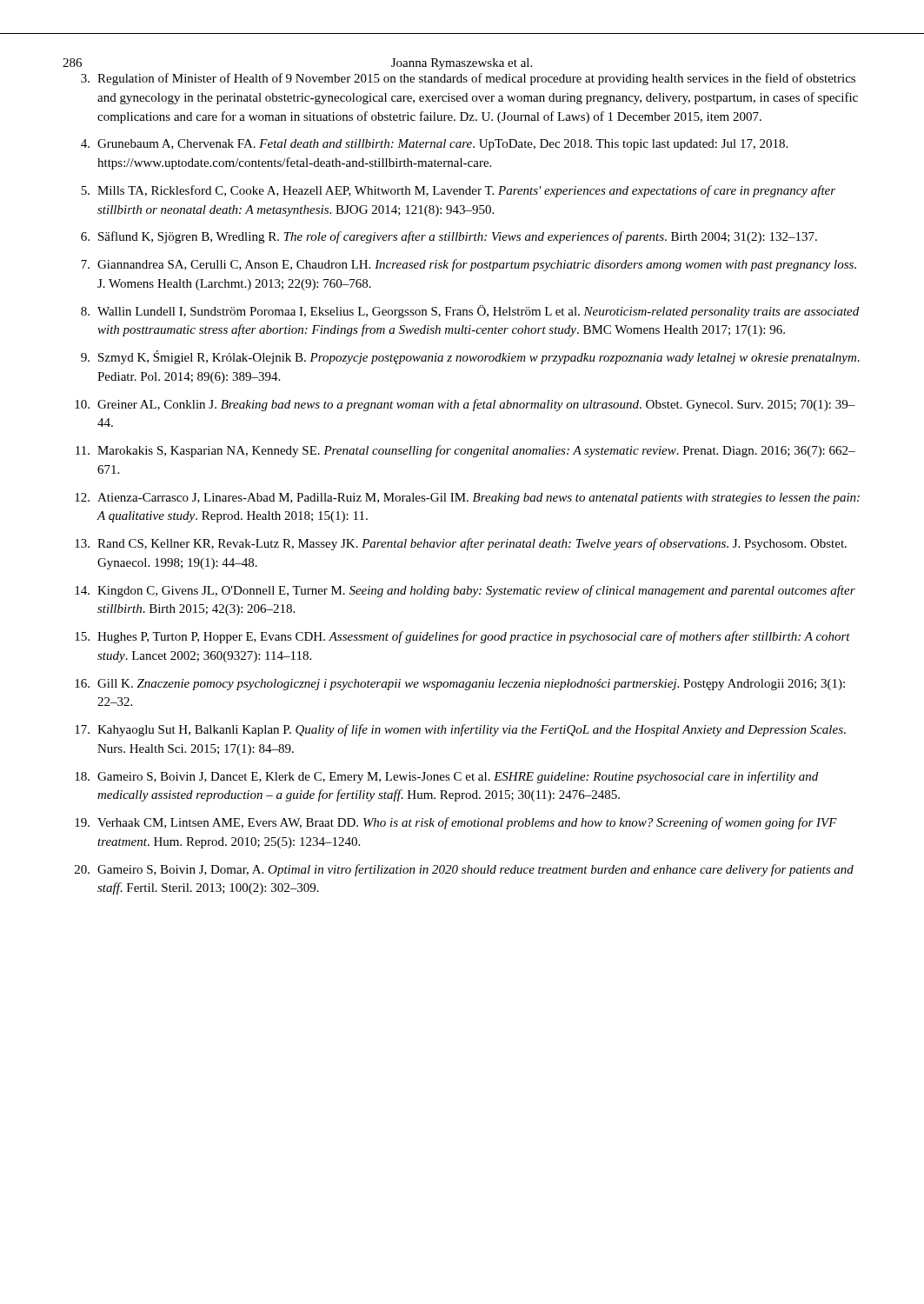Locate the list item containing "6. Säflund K, Sjögren B, Wredling R."
The height and width of the screenshot is (1304, 924).
[462, 237]
